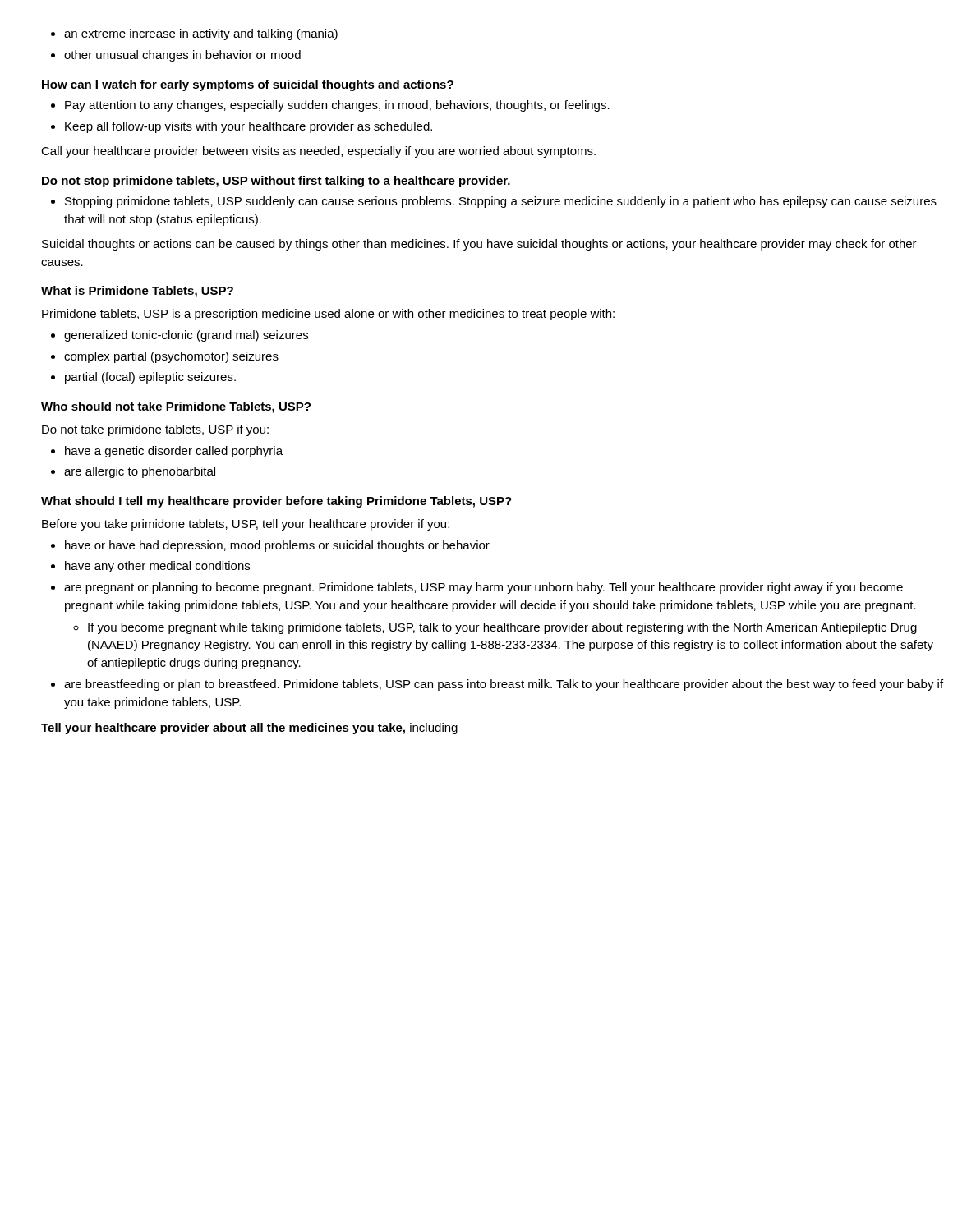The width and height of the screenshot is (953, 1232).
Task: Select the passage starting "Primidone tablets, USP is"
Action: pos(493,314)
